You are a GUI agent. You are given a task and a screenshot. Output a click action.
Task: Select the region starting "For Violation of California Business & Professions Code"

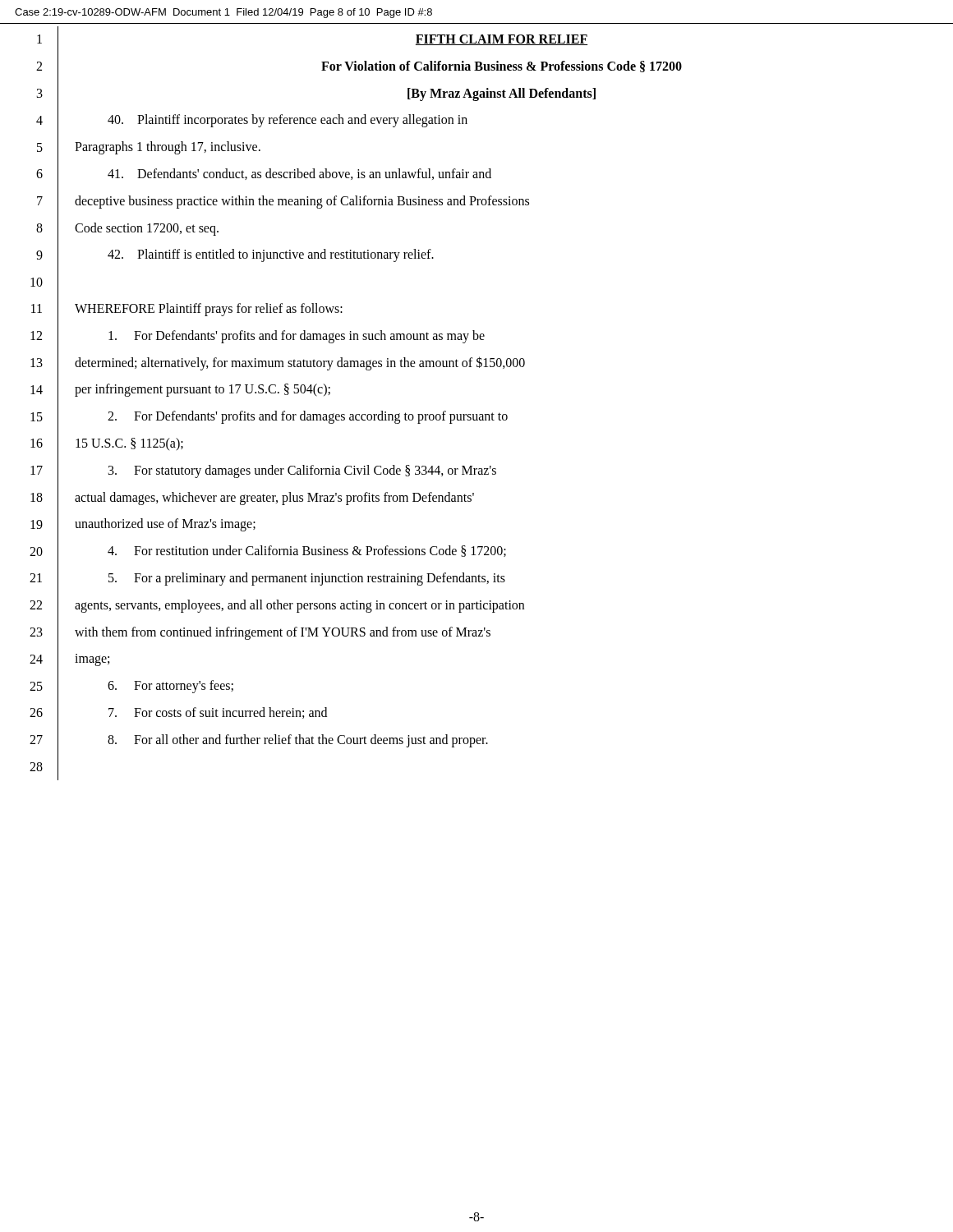(x=502, y=66)
